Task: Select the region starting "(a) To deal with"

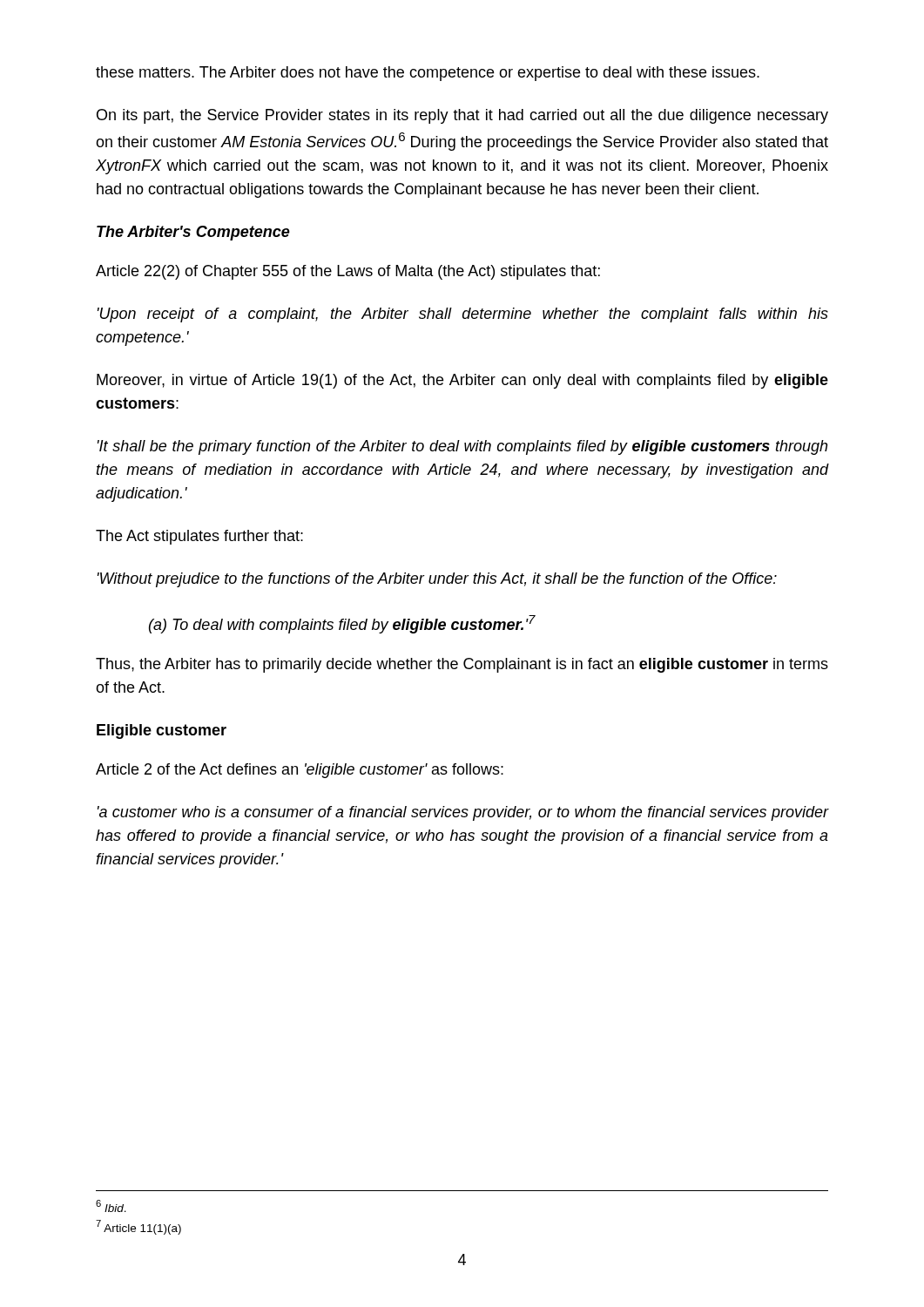Action: point(342,623)
